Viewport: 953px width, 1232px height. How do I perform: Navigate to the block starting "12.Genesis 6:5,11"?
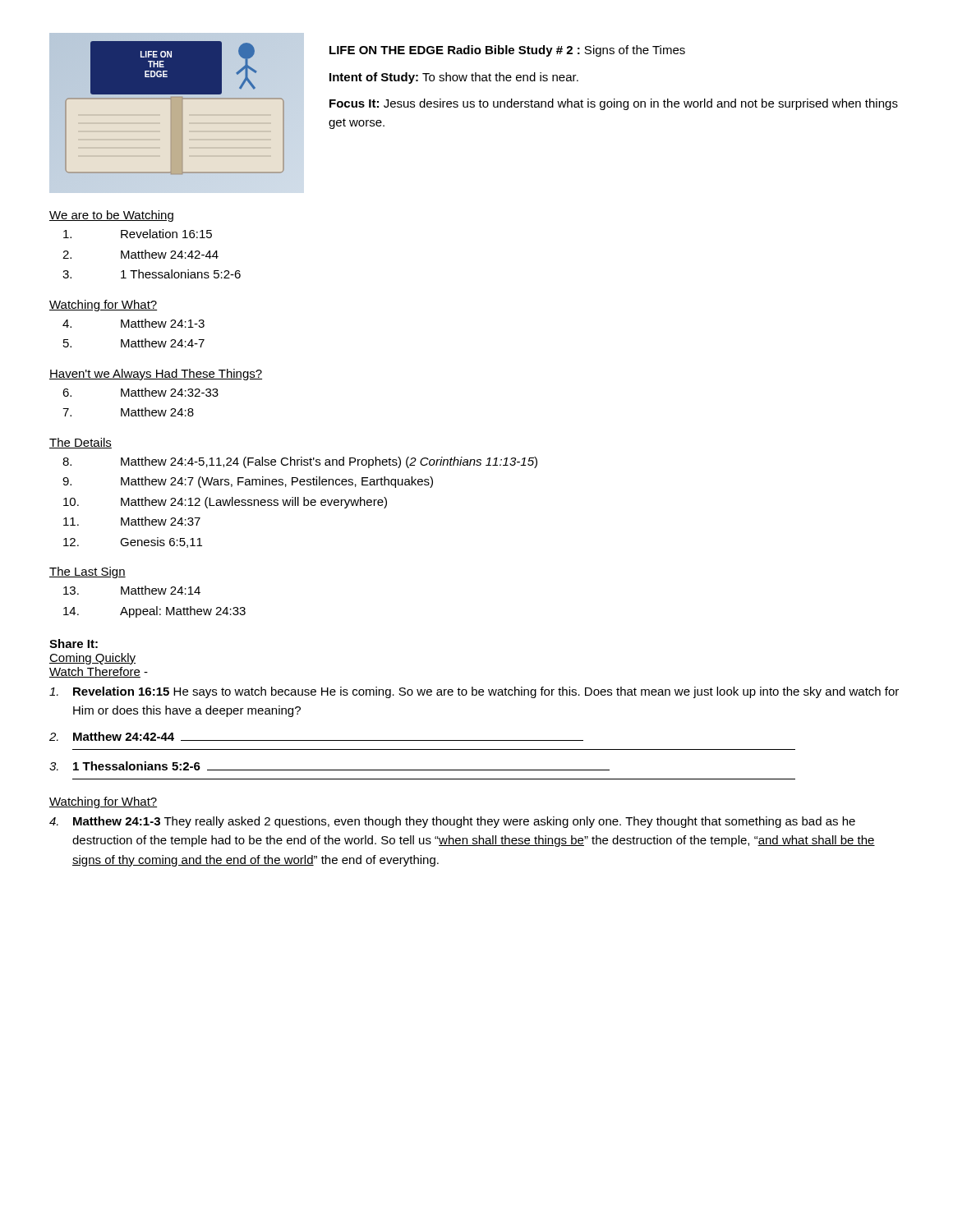(133, 542)
